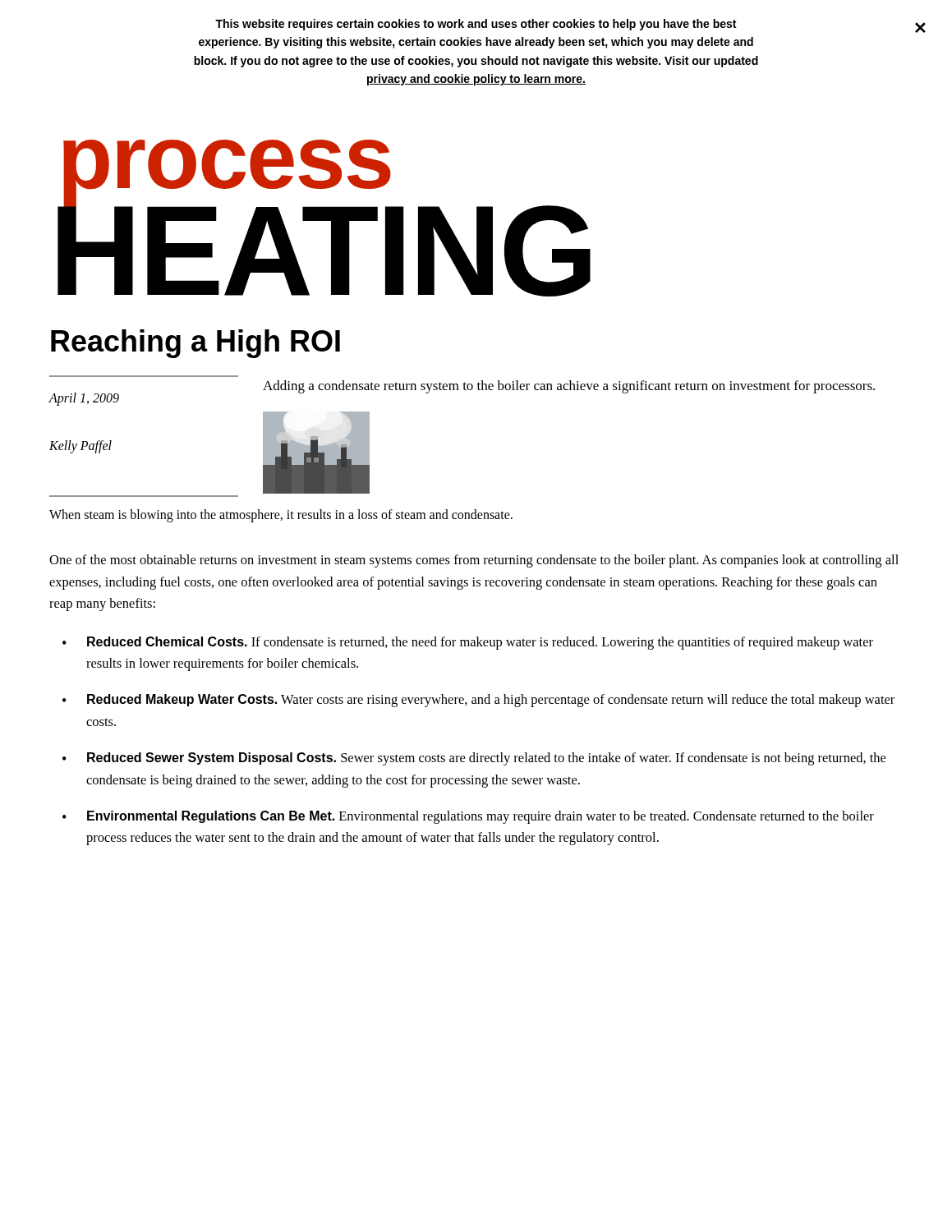Find the block on this page that starts "April 1, 2009"

point(84,399)
